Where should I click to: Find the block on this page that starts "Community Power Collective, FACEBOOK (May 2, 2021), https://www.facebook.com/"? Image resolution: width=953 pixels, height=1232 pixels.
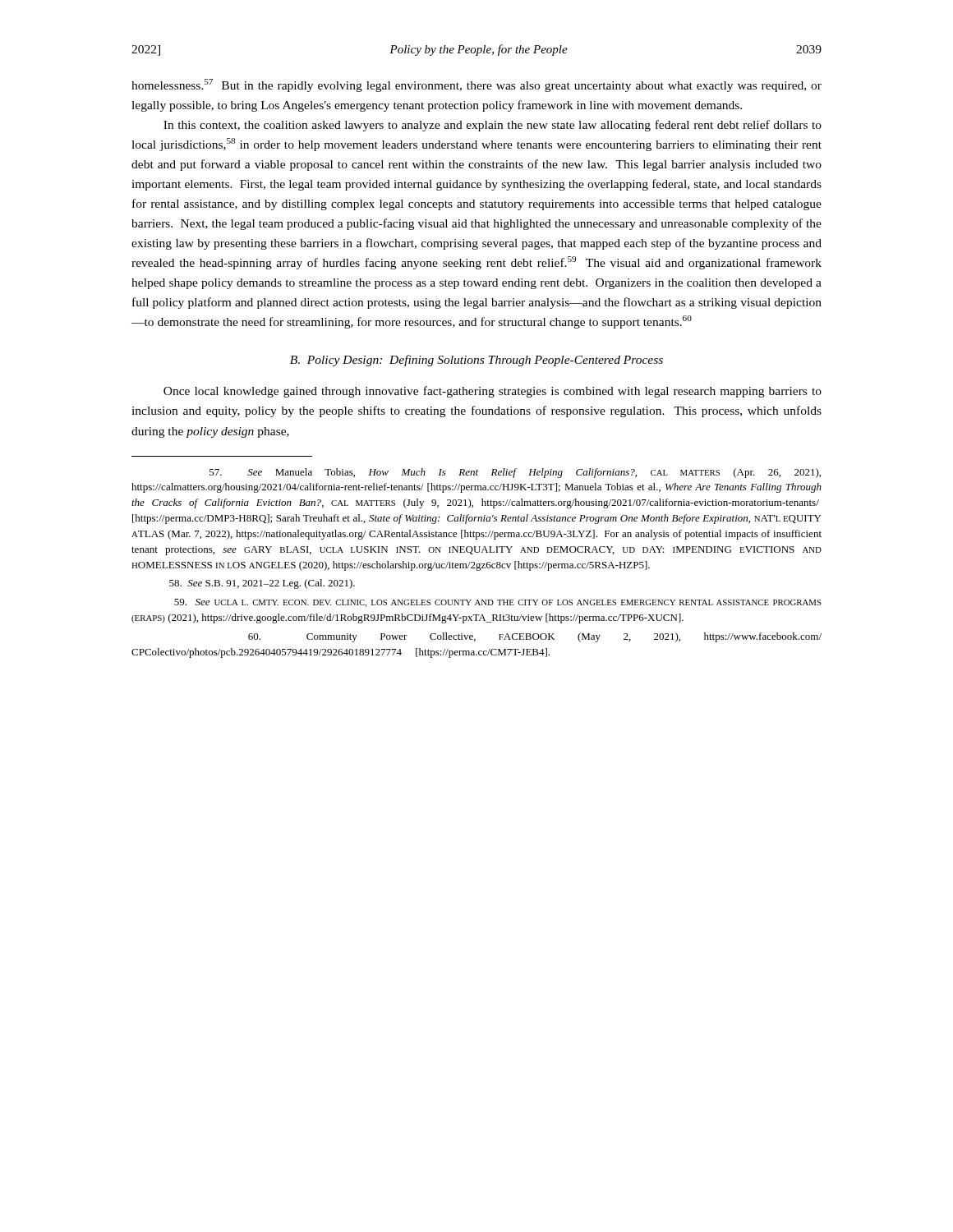tap(476, 645)
